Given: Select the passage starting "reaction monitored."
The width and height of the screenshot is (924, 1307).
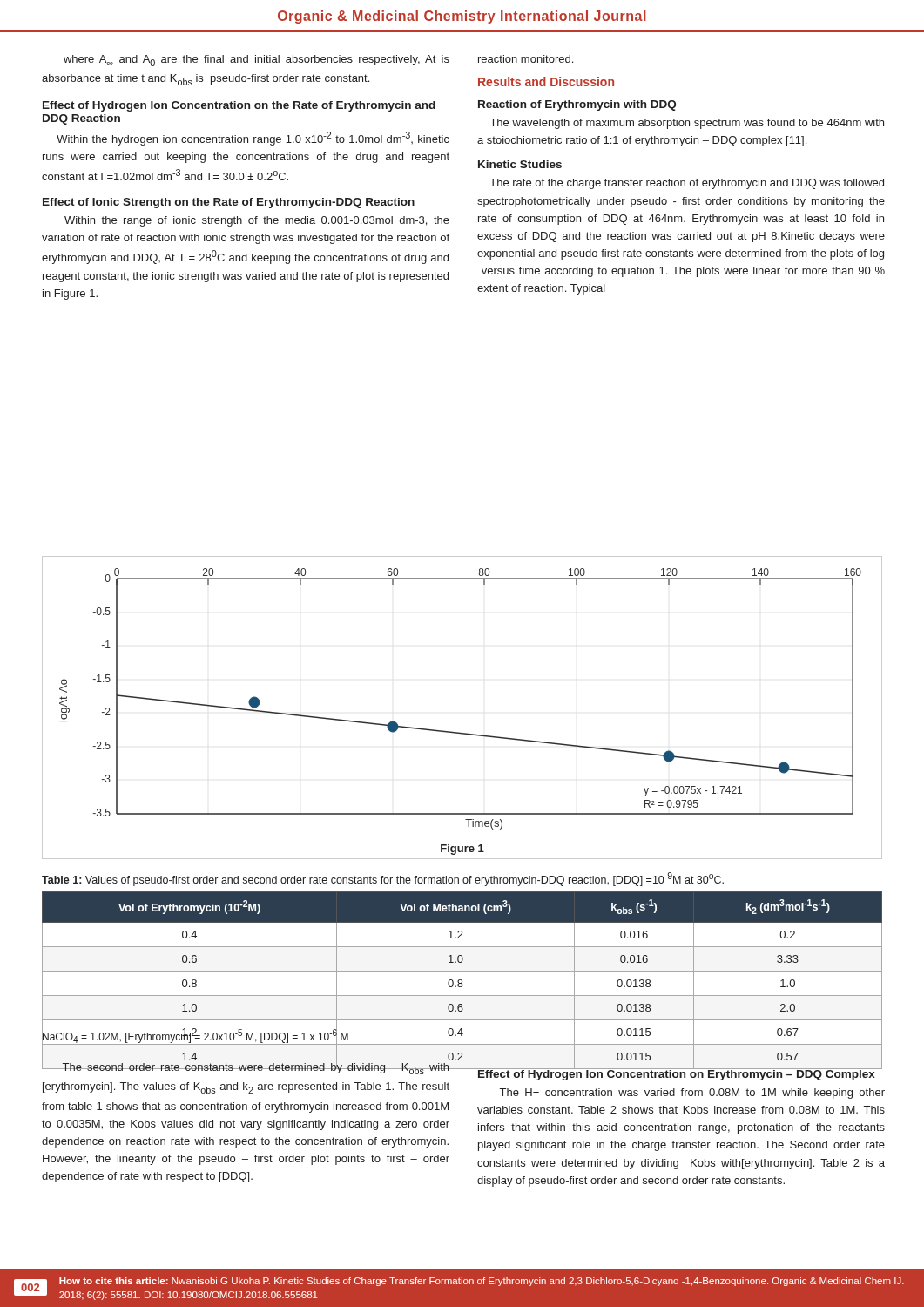Looking at the screenshot, I should [x=526, y=59].
